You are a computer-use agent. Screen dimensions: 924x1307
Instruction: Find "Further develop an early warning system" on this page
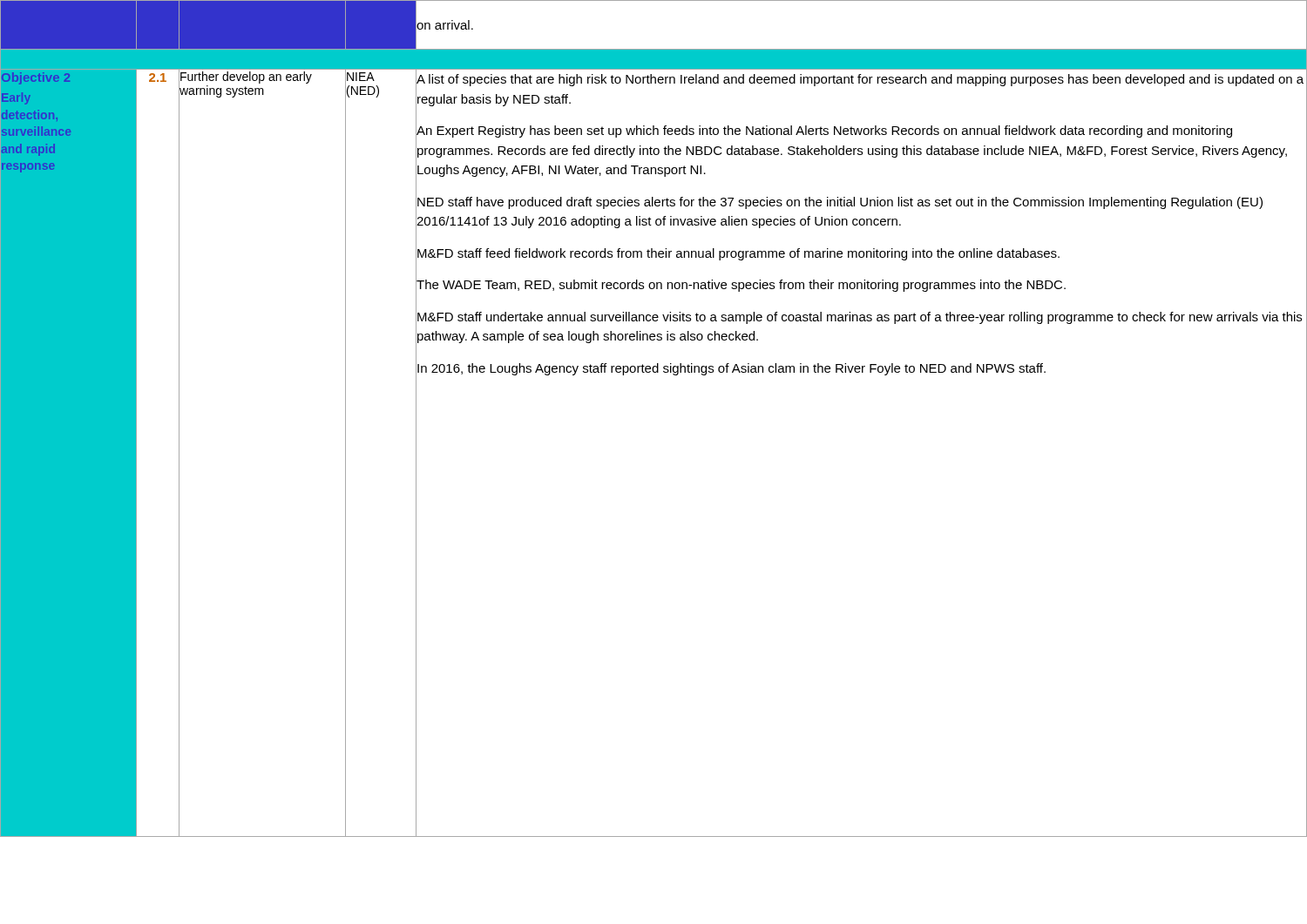(x=246, y=84)
